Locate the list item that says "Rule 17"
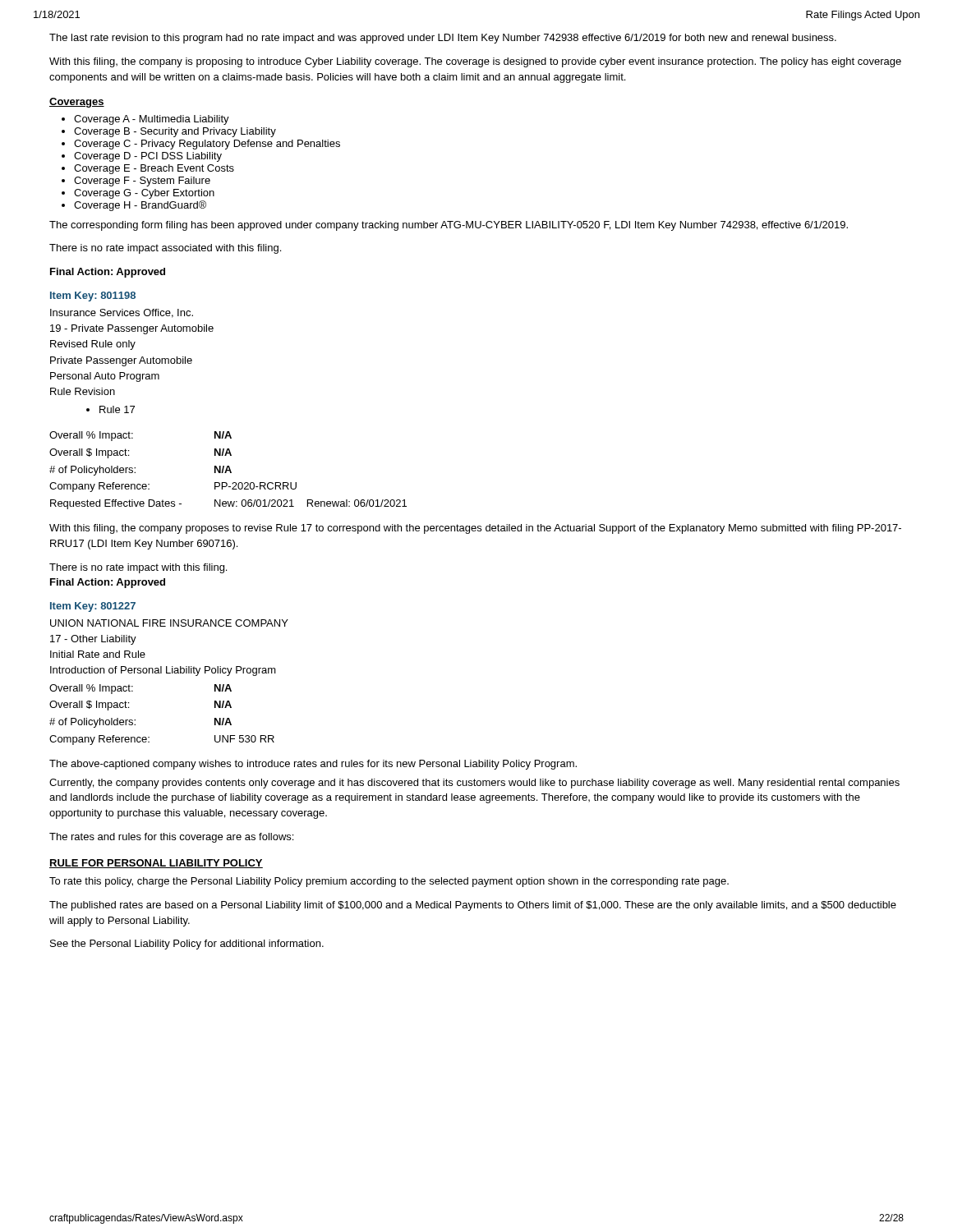Image resolution: width=953 pixels, height=1232 pixels. pyautogui.click(x=117, y=409)
